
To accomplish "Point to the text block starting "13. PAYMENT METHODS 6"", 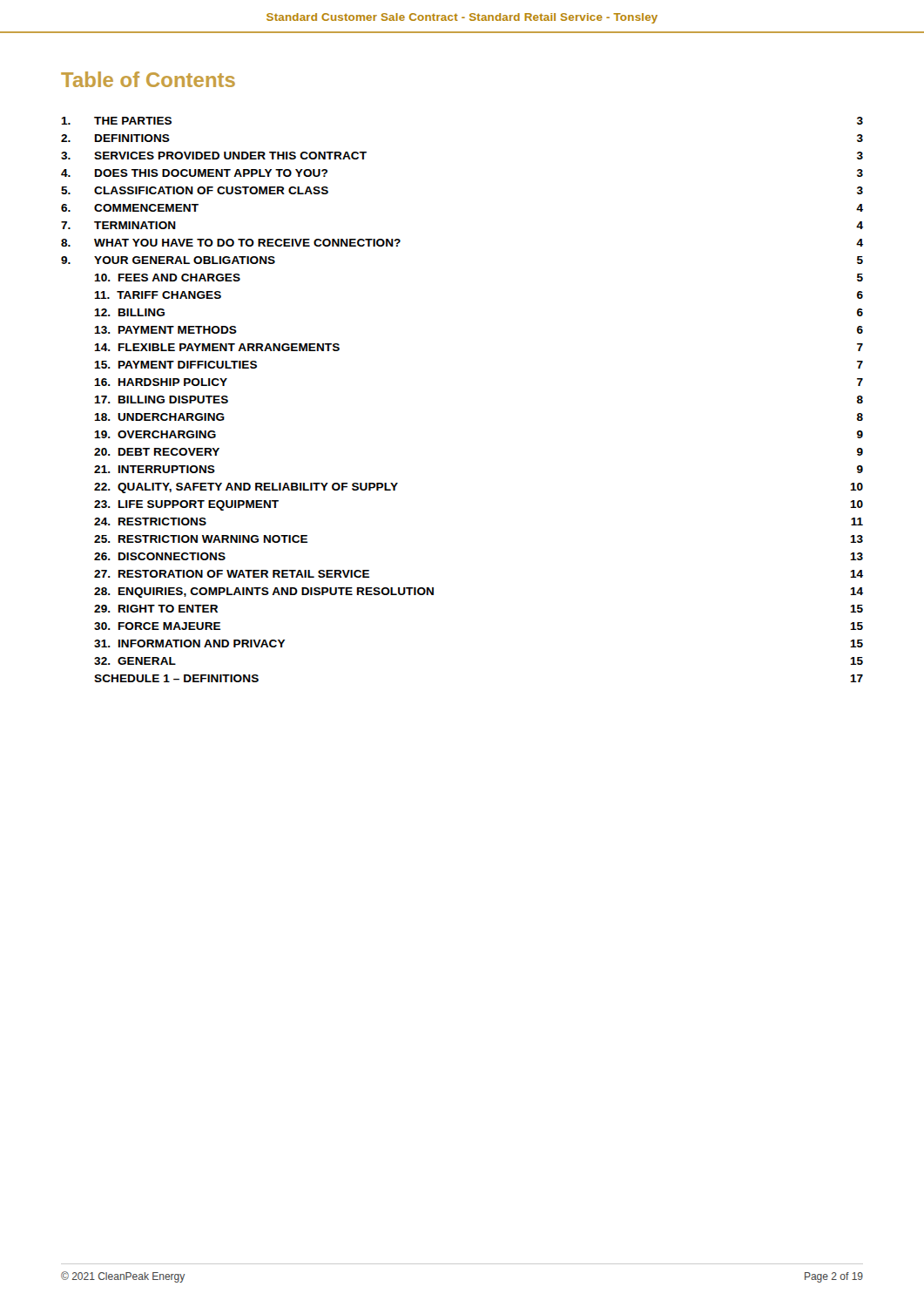I will 166,330.
